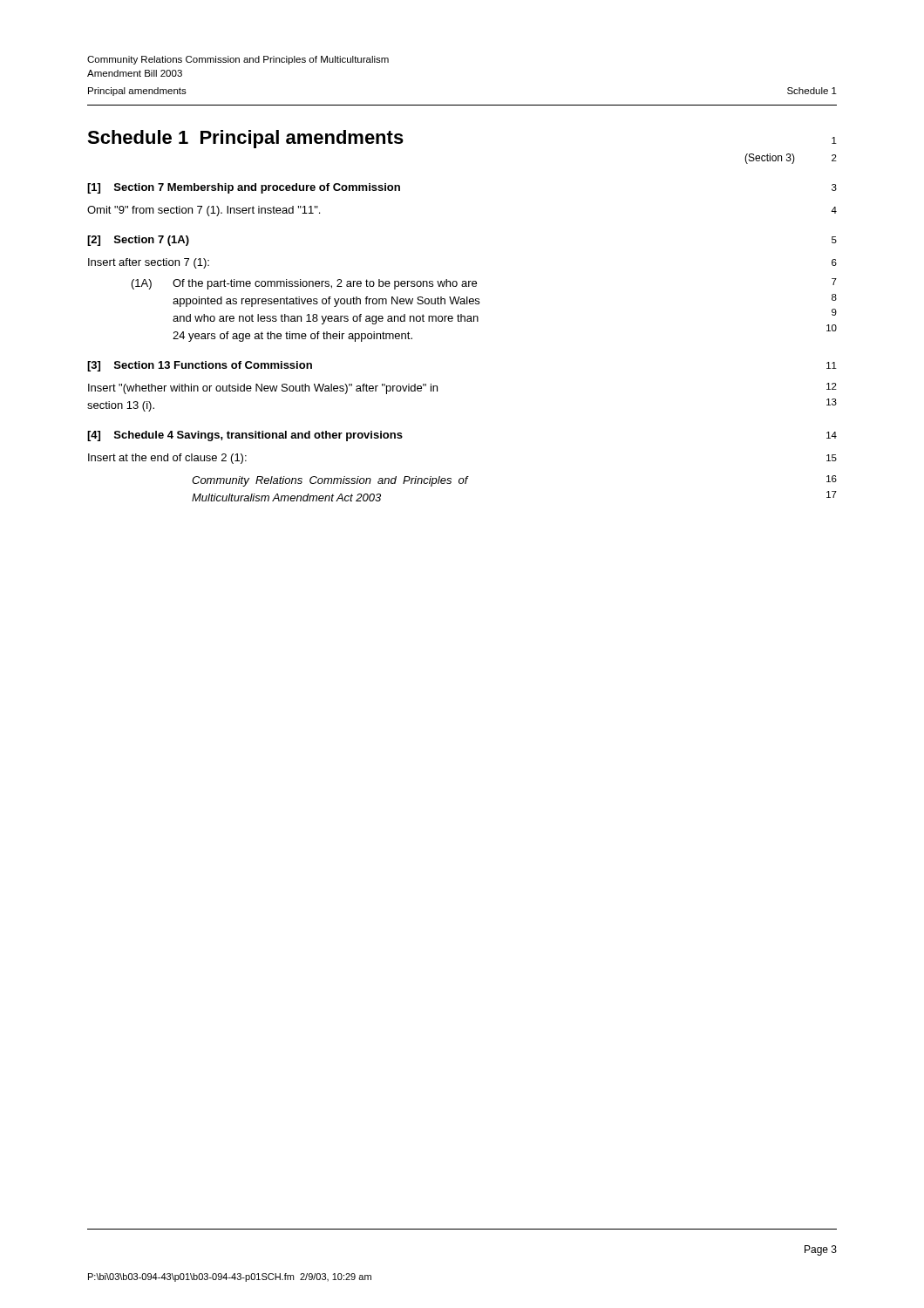Navigate to the text block starting "Insert "(whether within"
The height and width of the screenshot is (1308, 924).
263,396
